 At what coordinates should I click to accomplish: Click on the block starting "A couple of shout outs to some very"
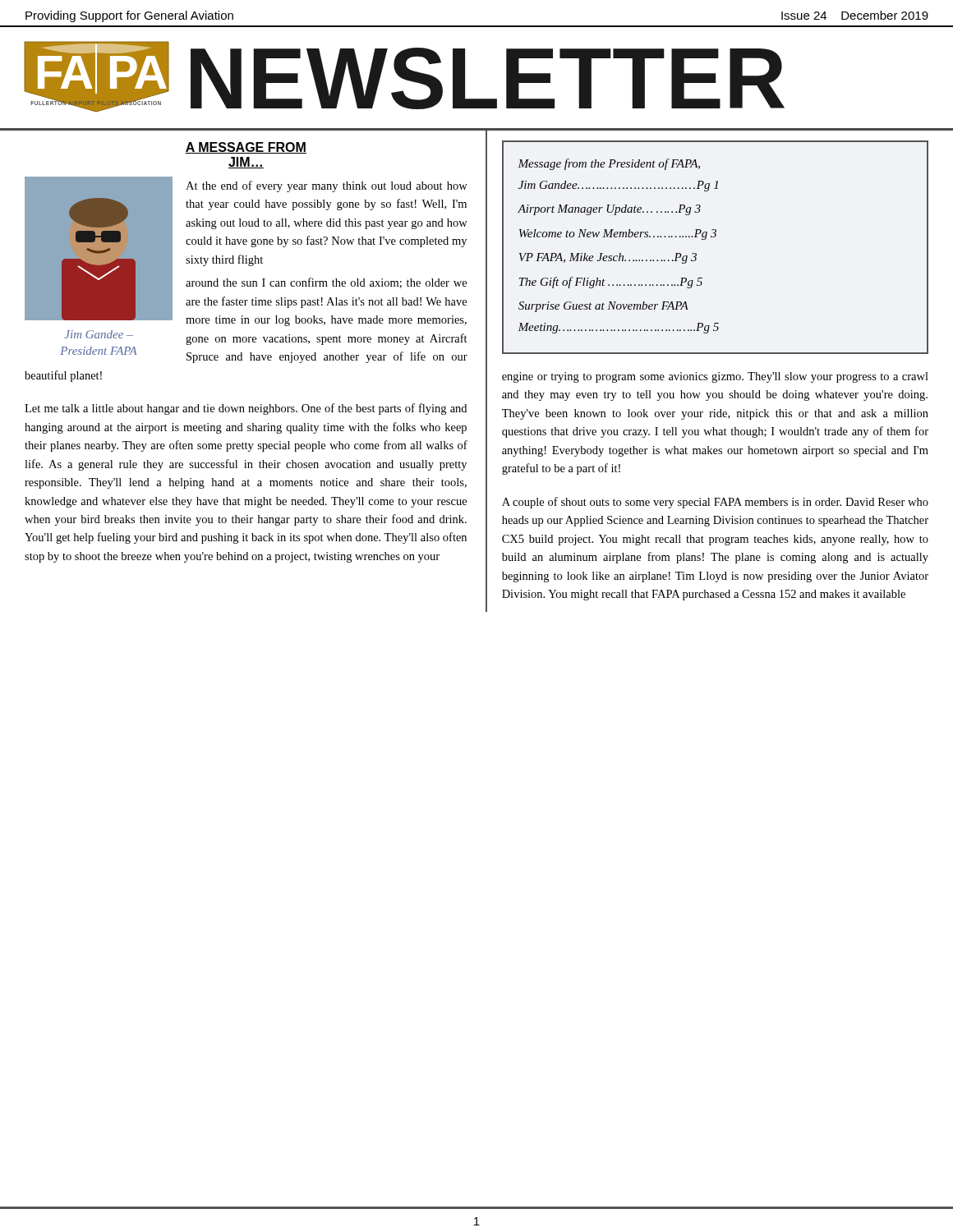click(x=715, y=548)
